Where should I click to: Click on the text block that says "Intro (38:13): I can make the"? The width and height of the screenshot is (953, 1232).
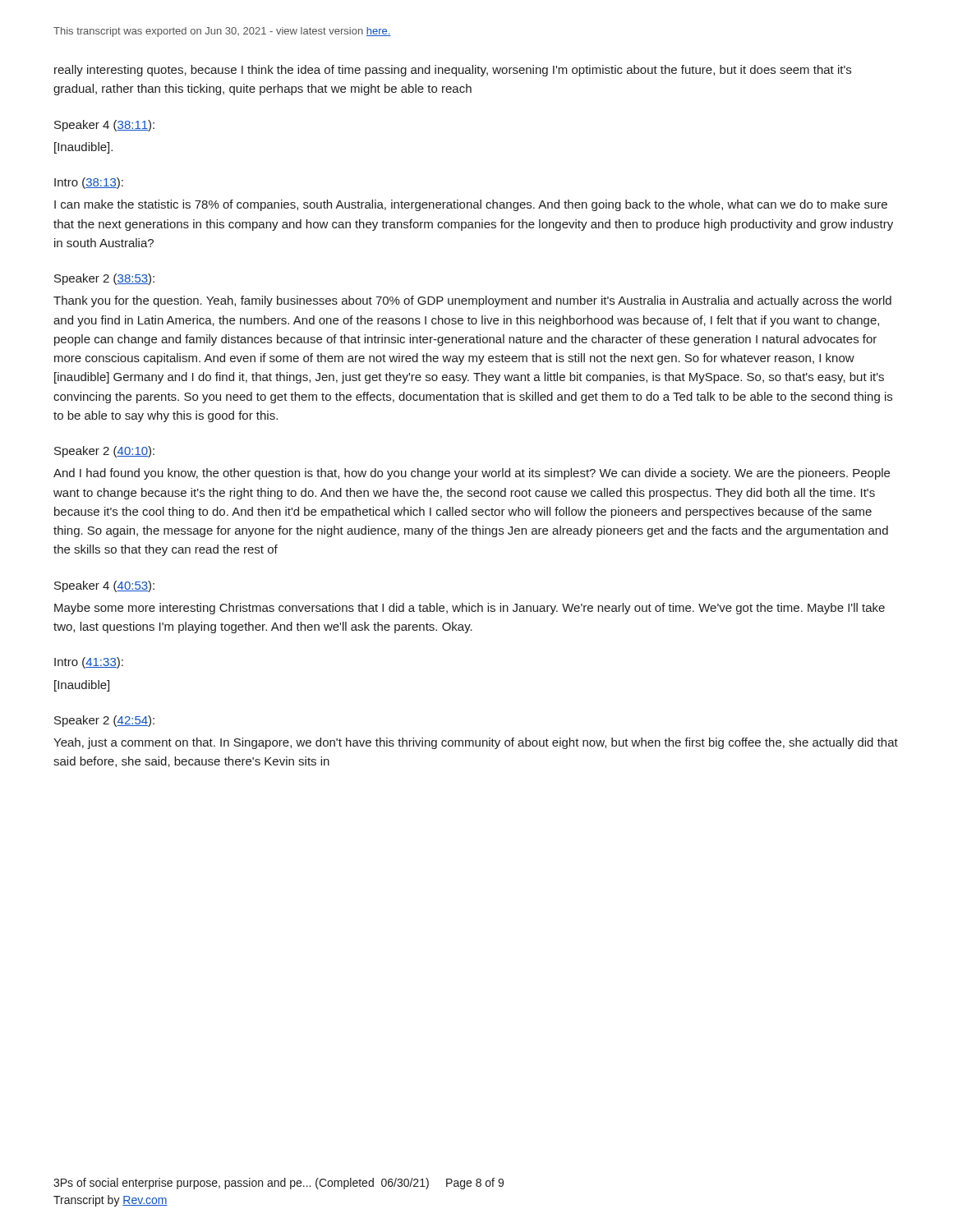pos(476,211)
